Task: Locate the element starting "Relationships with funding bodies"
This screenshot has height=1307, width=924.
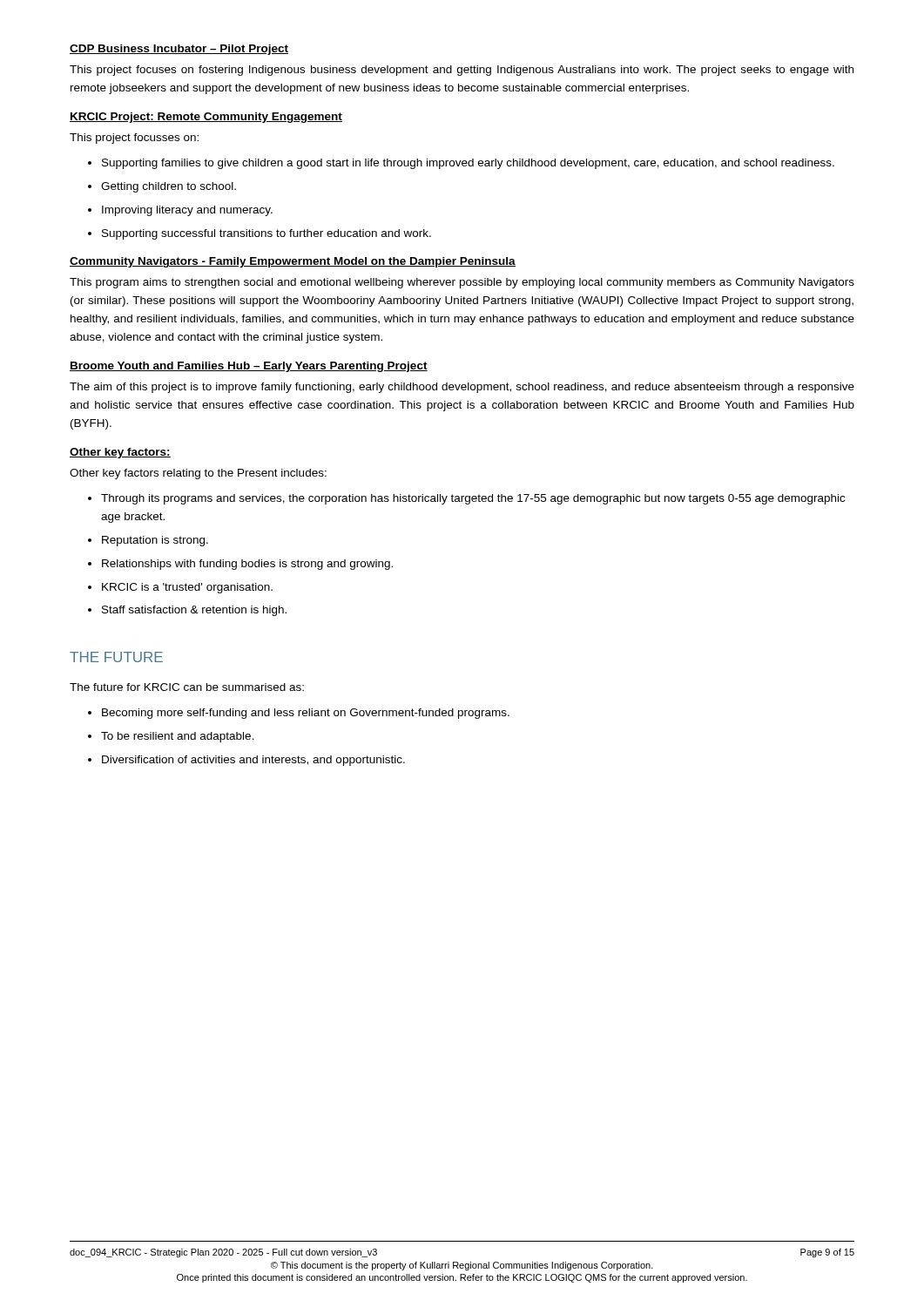Action: pyautogui.click(x=247, y=563)
